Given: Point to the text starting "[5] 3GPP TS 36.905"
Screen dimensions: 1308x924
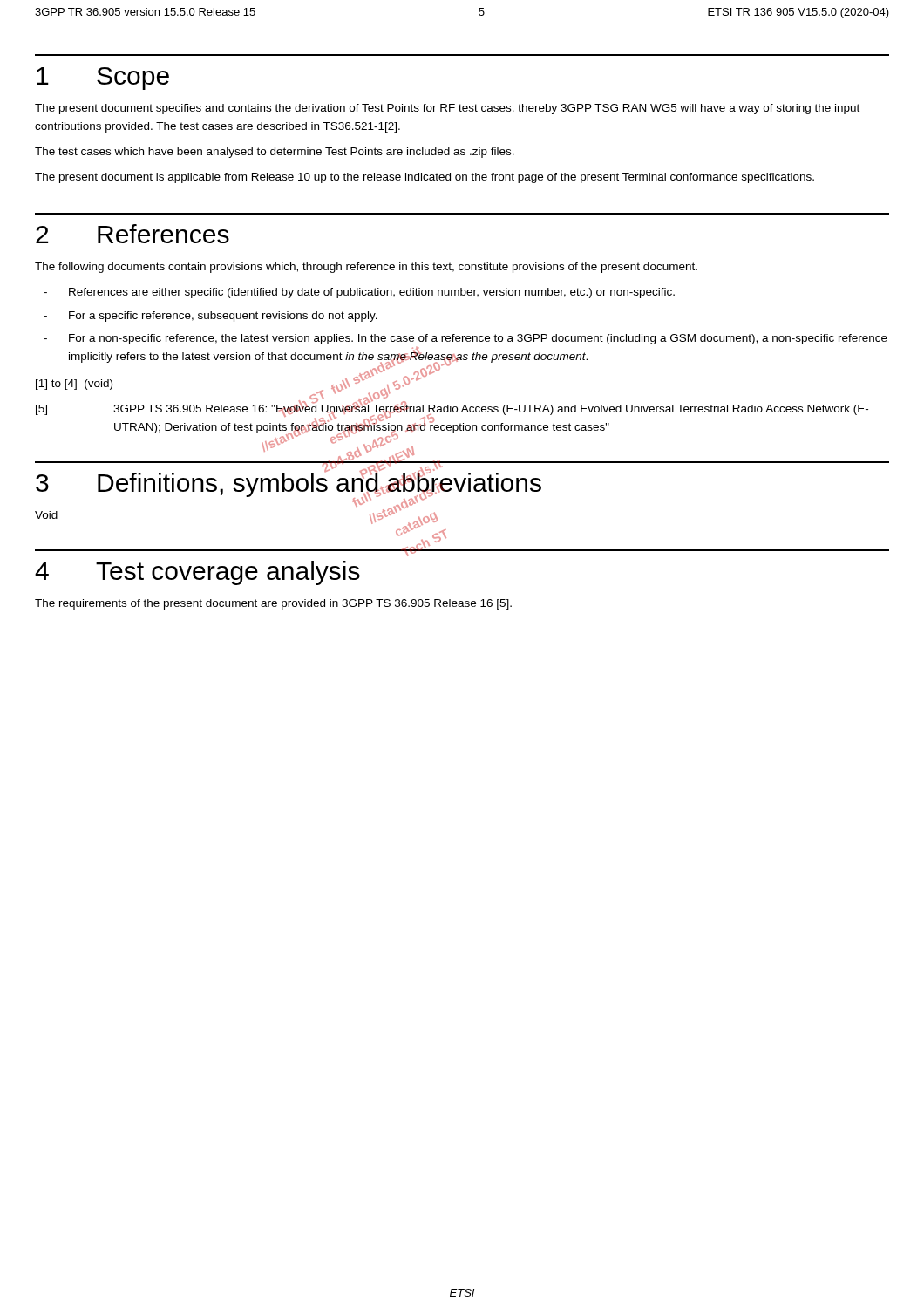Looking at the screenshot, I should [x=462, y=419].
